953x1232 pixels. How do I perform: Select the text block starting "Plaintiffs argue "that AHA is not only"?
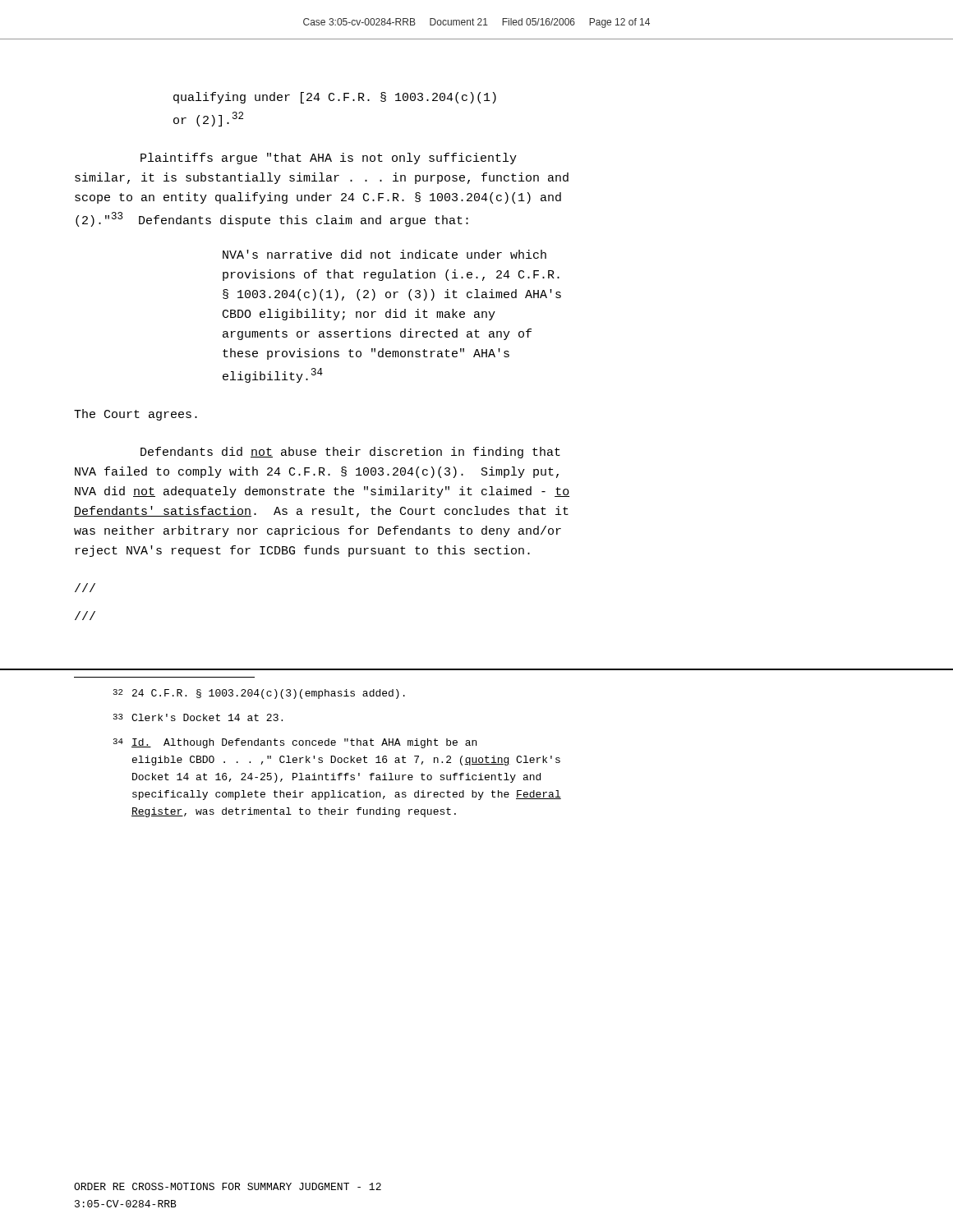(328, 159)
